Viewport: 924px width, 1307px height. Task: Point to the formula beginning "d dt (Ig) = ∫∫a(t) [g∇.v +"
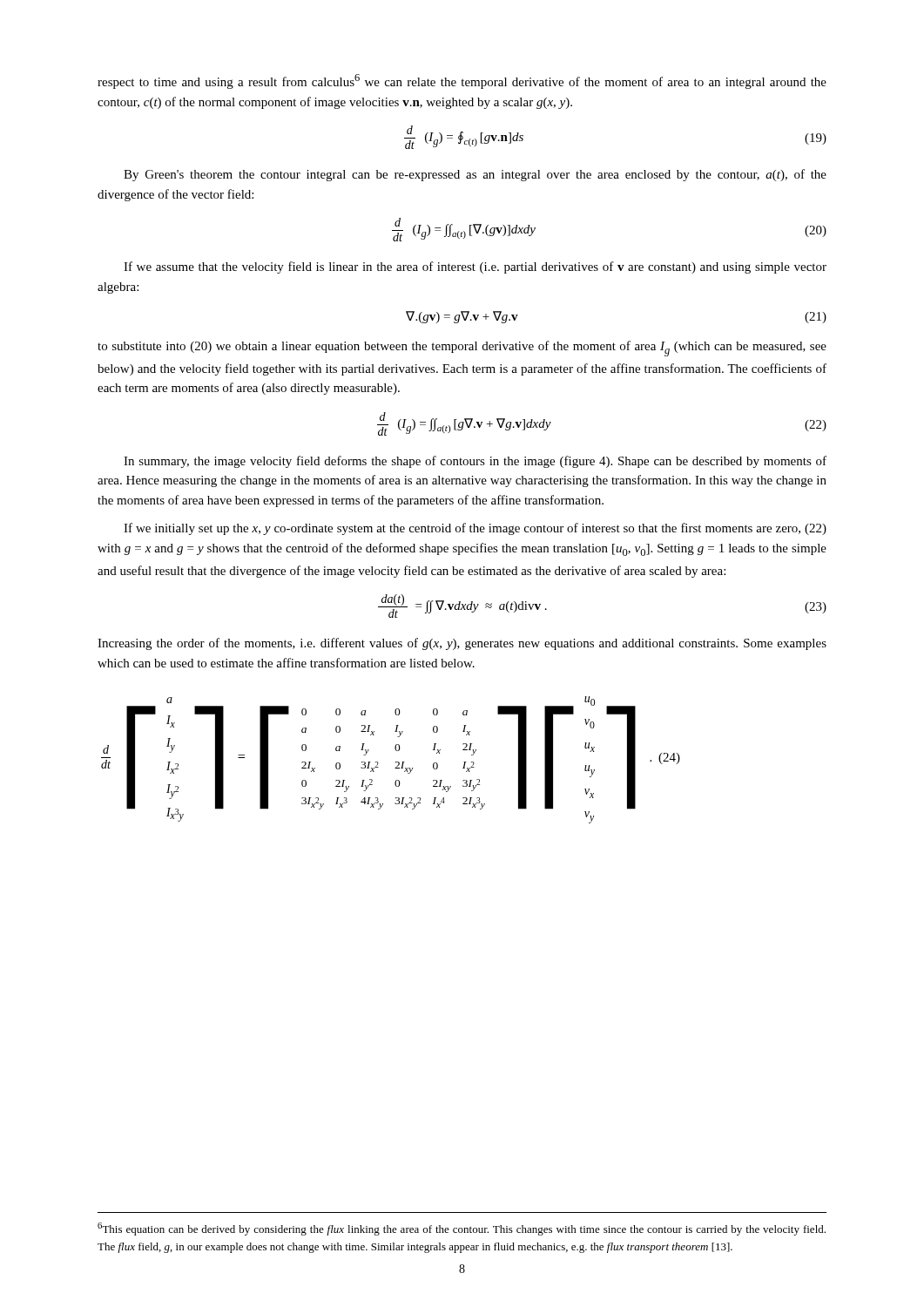pos(462,425)
